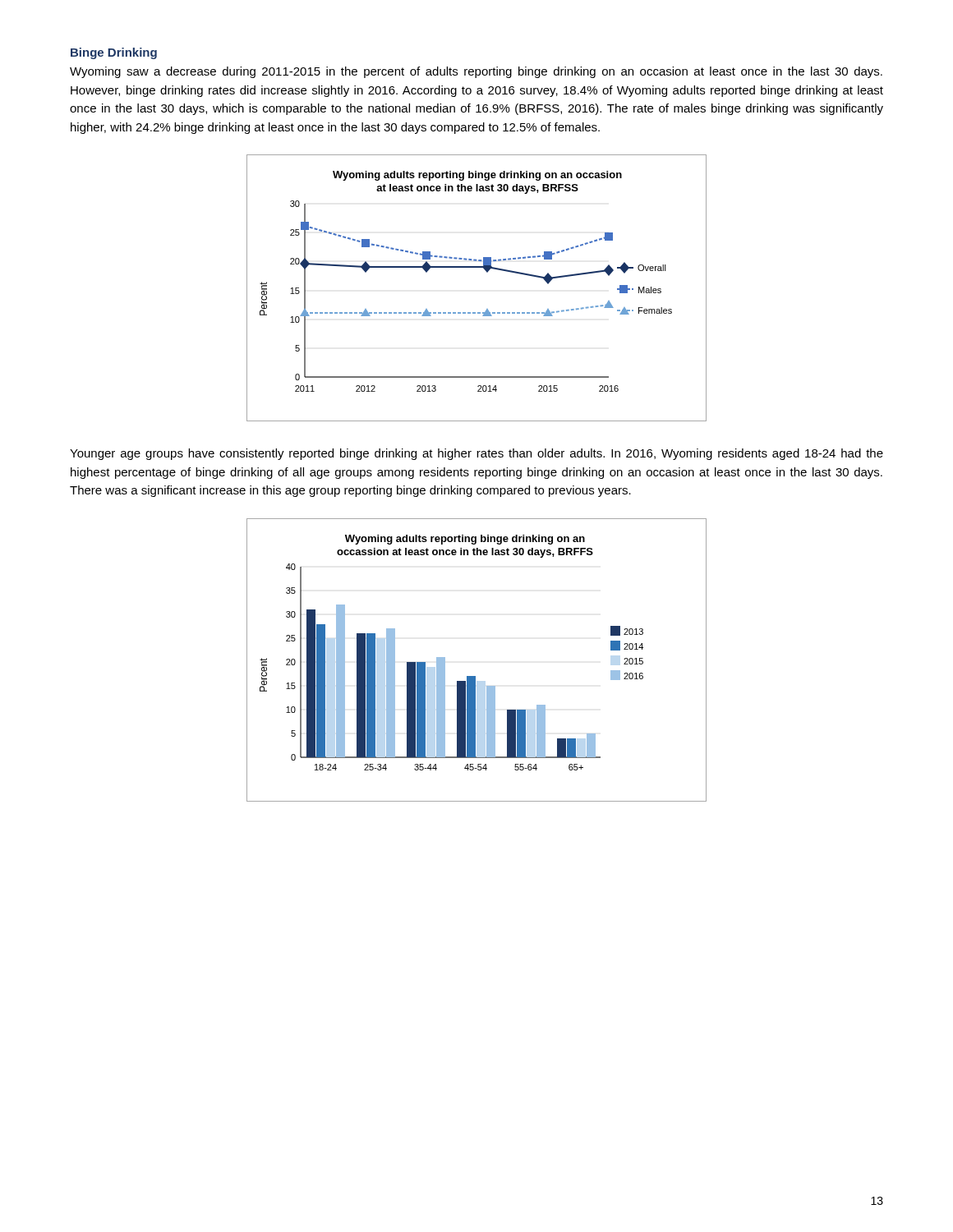
Task: Find the line chart
Action: pyautogui.click(x=476, y=288)
